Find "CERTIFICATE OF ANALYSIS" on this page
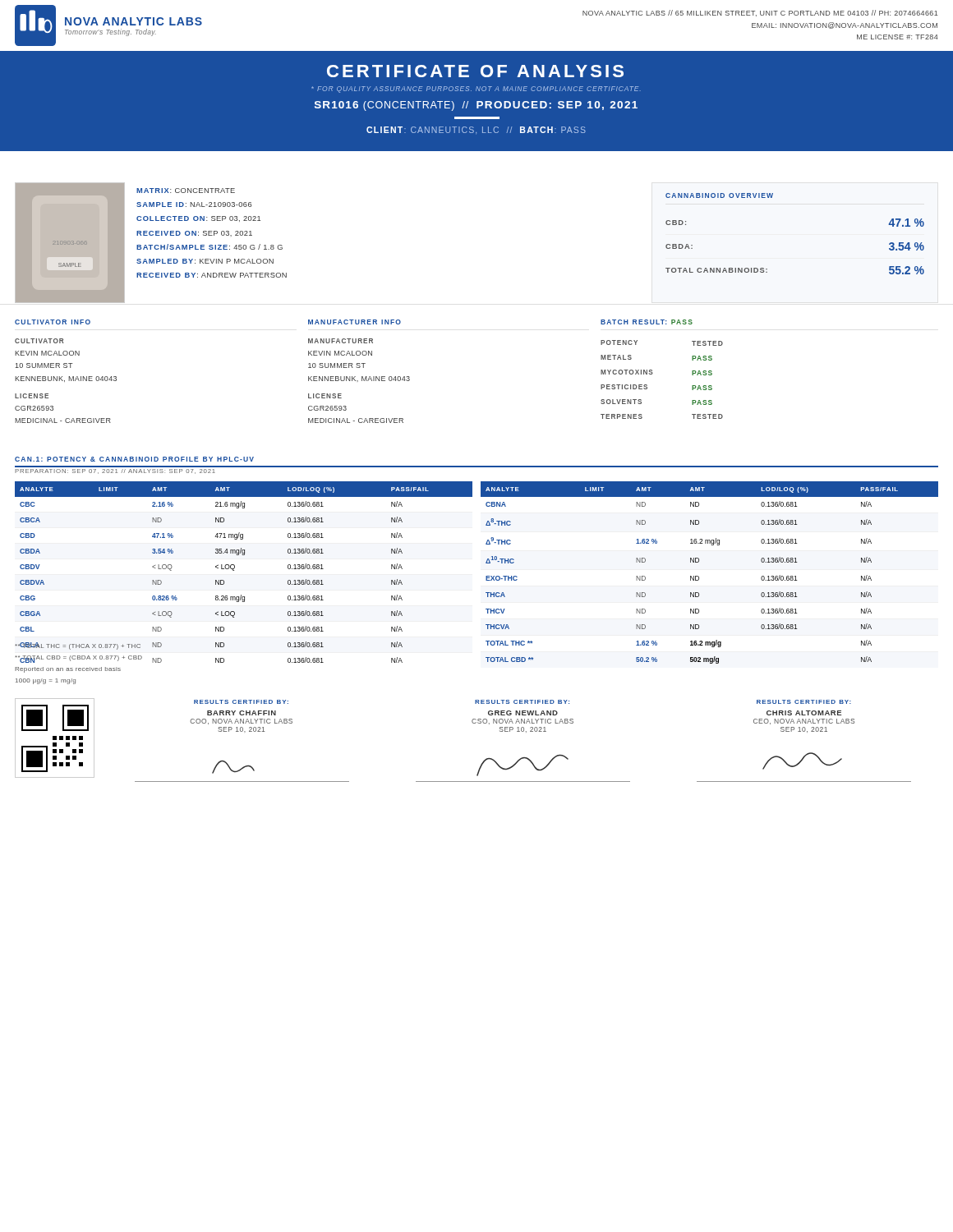Screen dimensions: 1232x953 476,71
